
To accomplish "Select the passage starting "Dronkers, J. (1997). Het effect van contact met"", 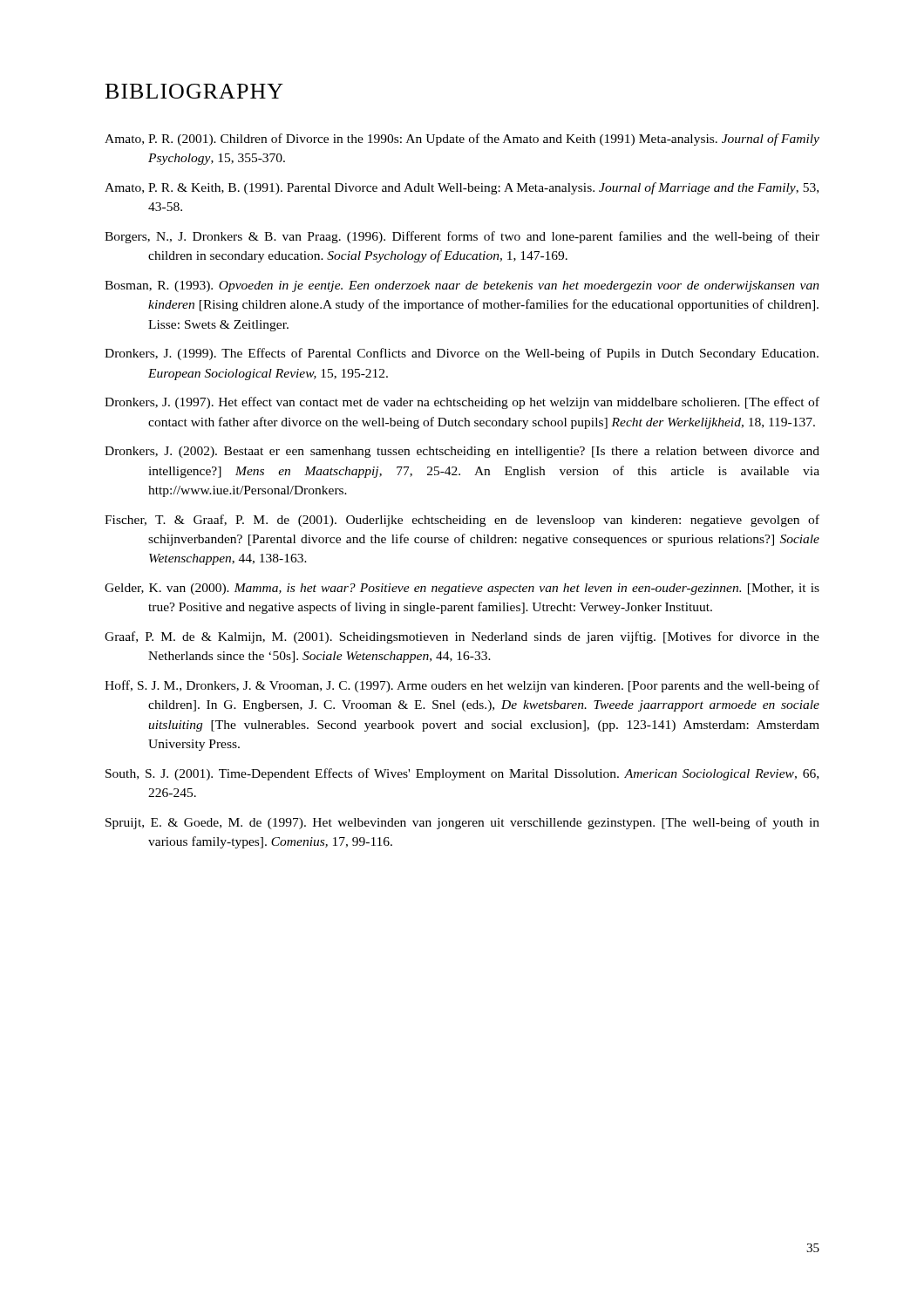I will 462,412.
